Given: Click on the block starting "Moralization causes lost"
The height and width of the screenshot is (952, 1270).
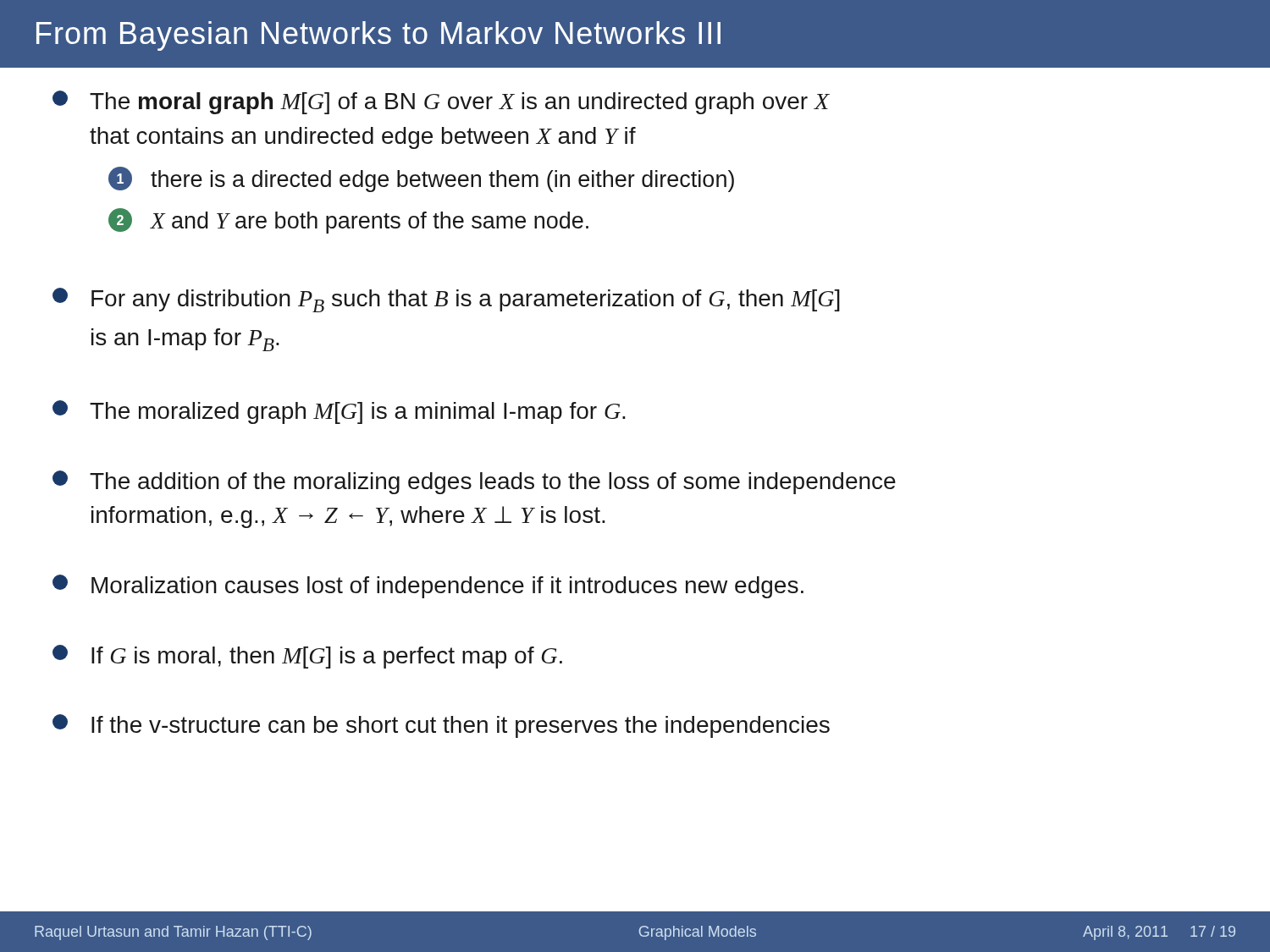Looking at the screenshot, I should click(x=635, y=586).
